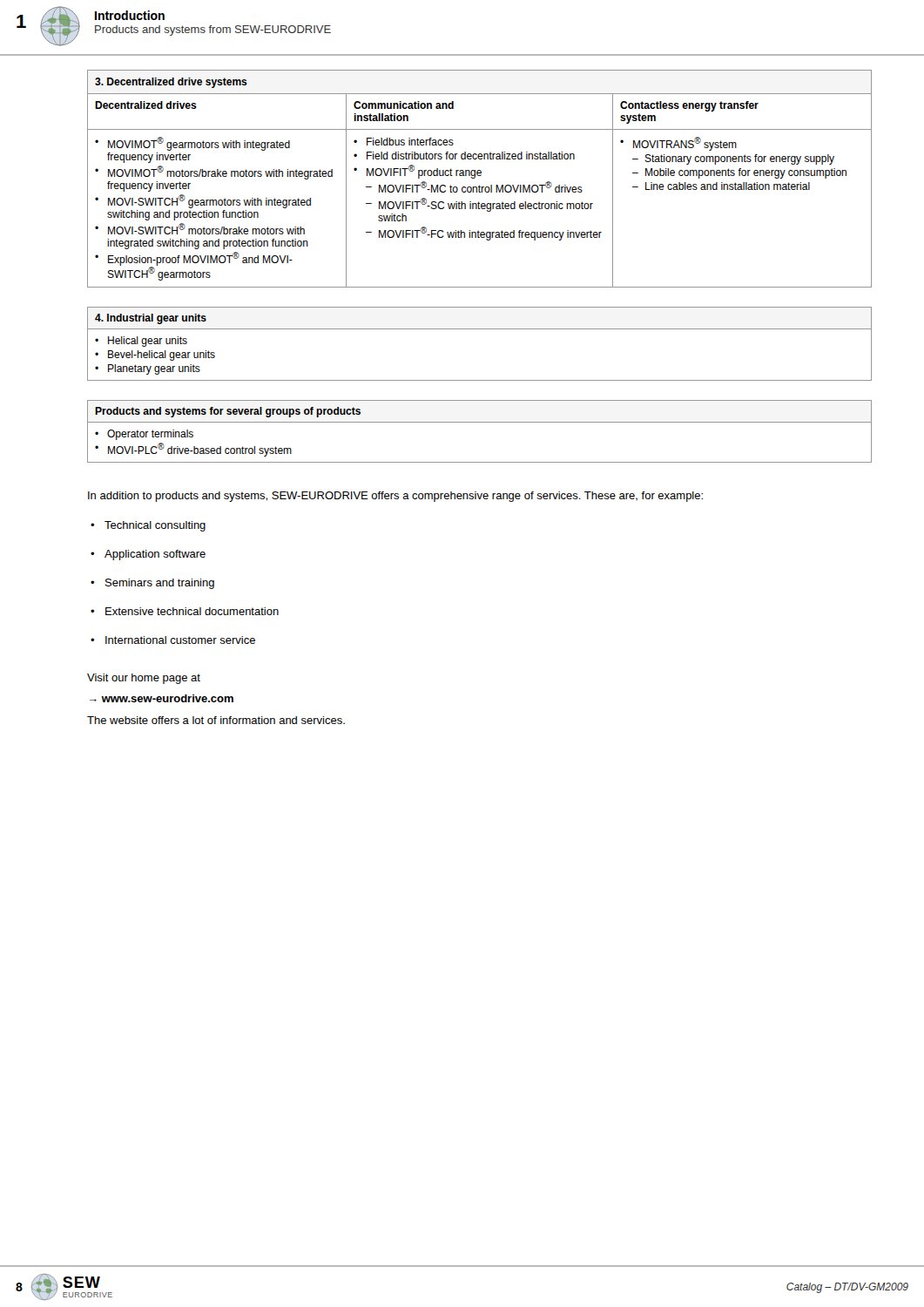Point to "Application software"
Screen dimensions: 1307x924
point(148,555)
